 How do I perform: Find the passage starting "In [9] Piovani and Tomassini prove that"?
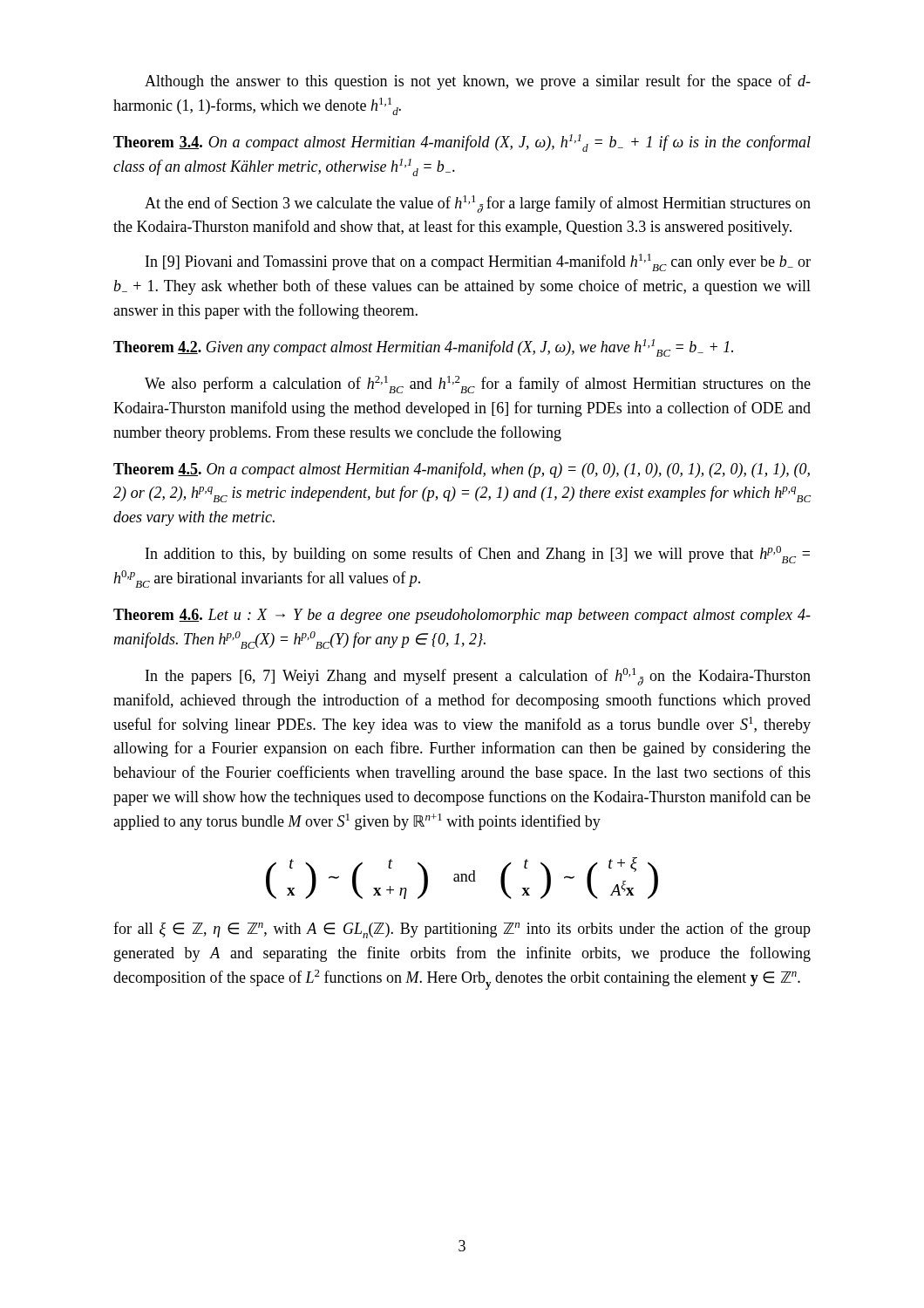click(x=462, y=287)
